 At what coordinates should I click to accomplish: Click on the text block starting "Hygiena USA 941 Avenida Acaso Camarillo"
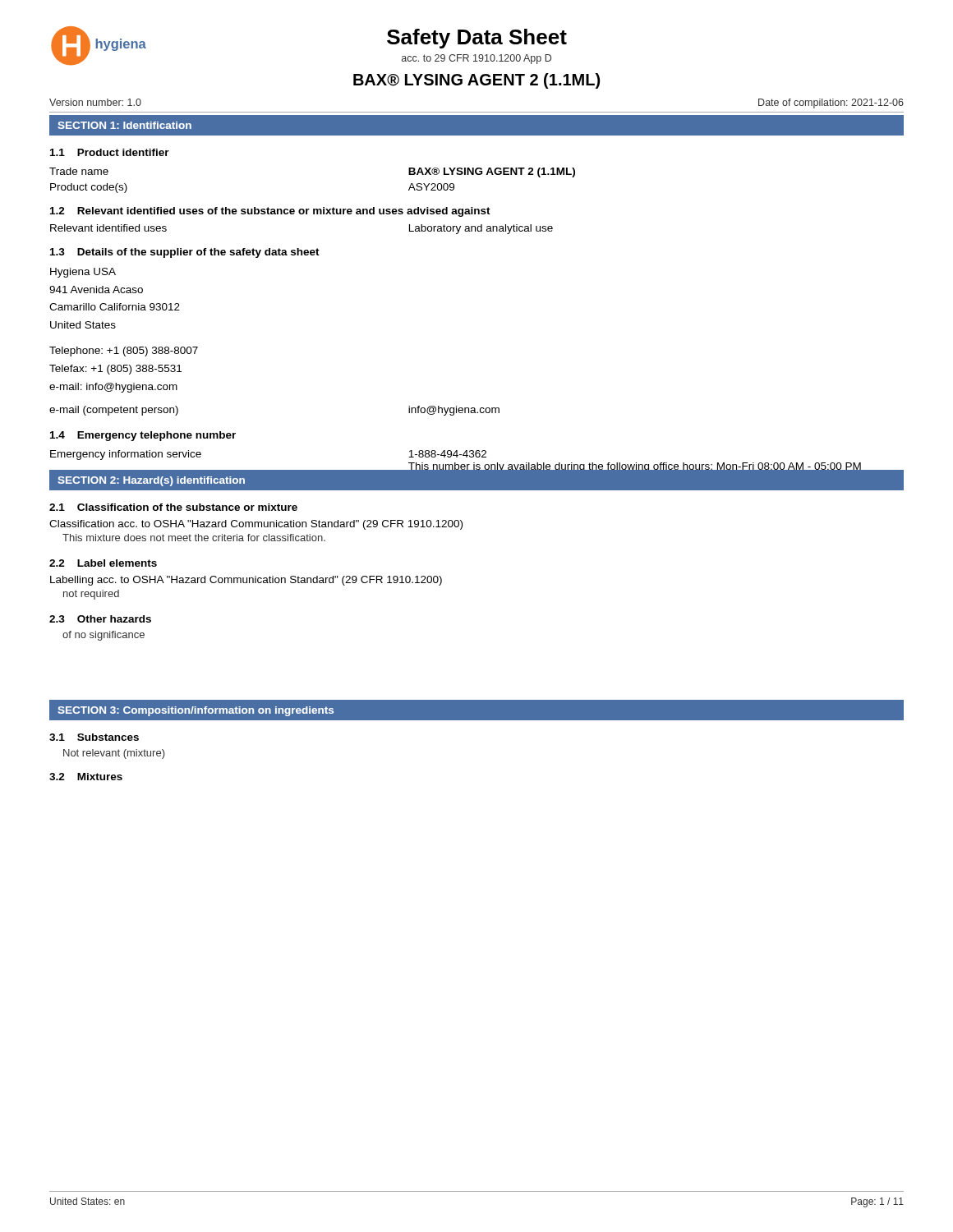point(115,298)
